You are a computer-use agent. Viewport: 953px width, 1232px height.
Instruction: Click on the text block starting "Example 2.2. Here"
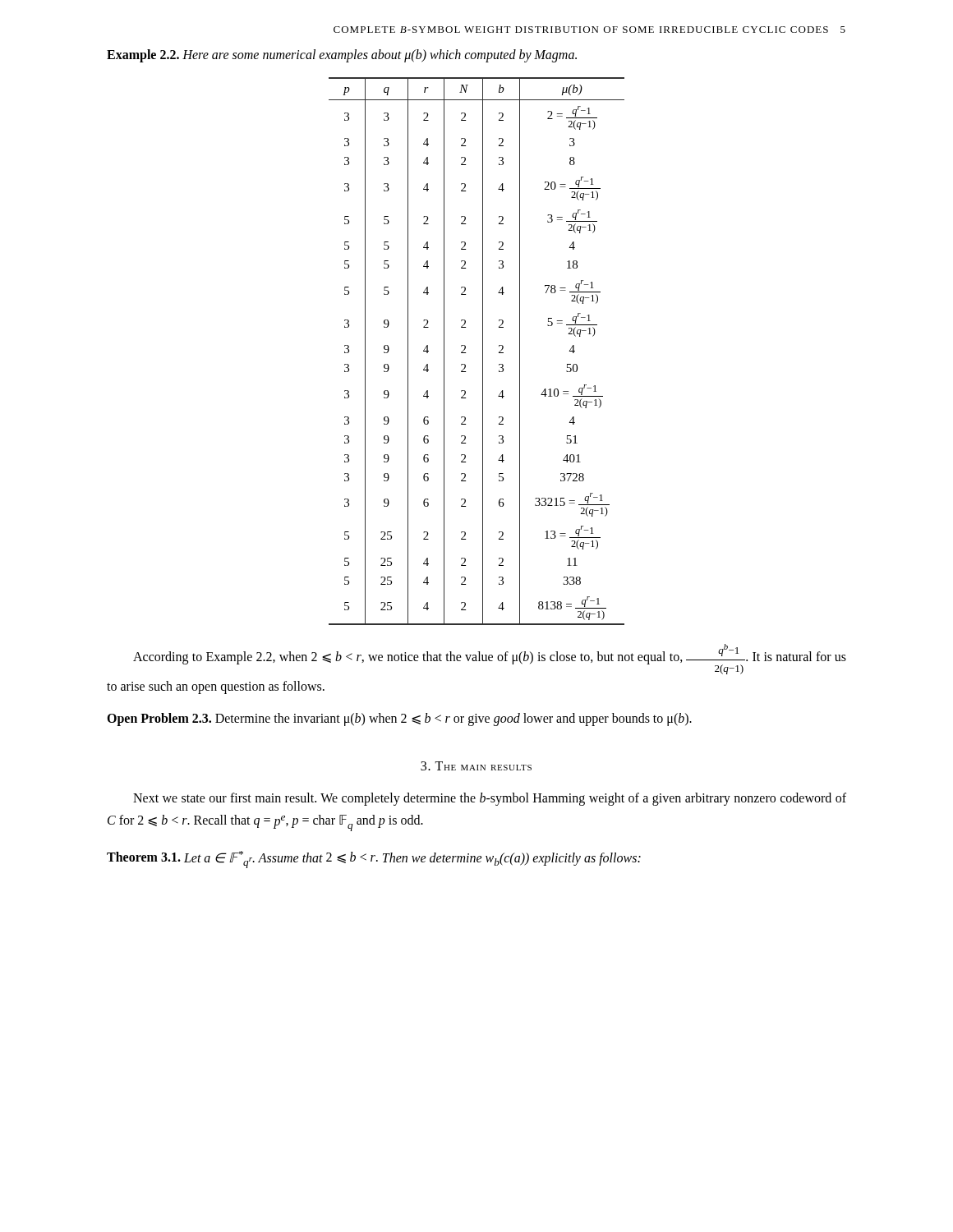tap(342, 55)
